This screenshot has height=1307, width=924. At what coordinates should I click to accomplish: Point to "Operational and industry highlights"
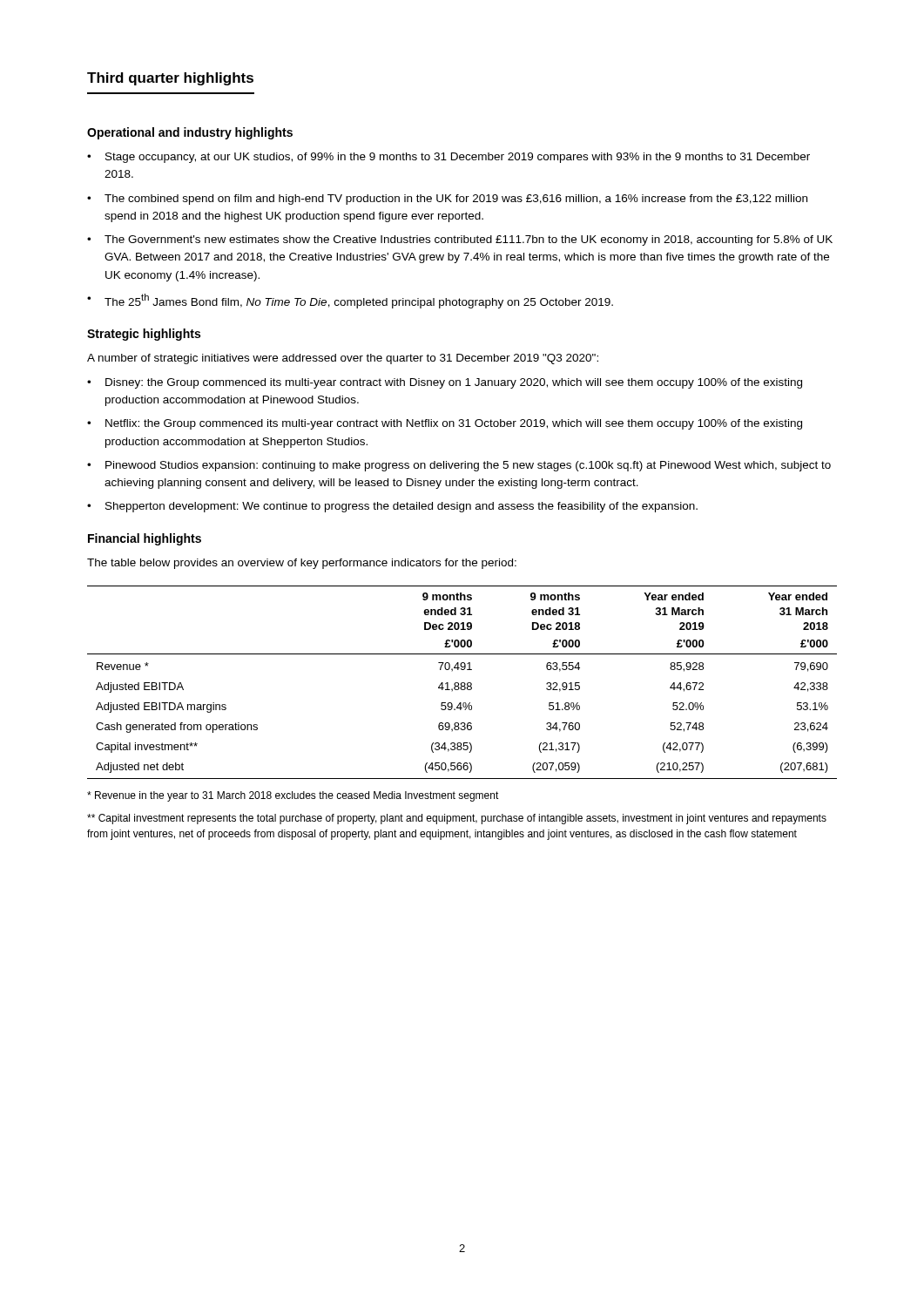pos(190,132)
